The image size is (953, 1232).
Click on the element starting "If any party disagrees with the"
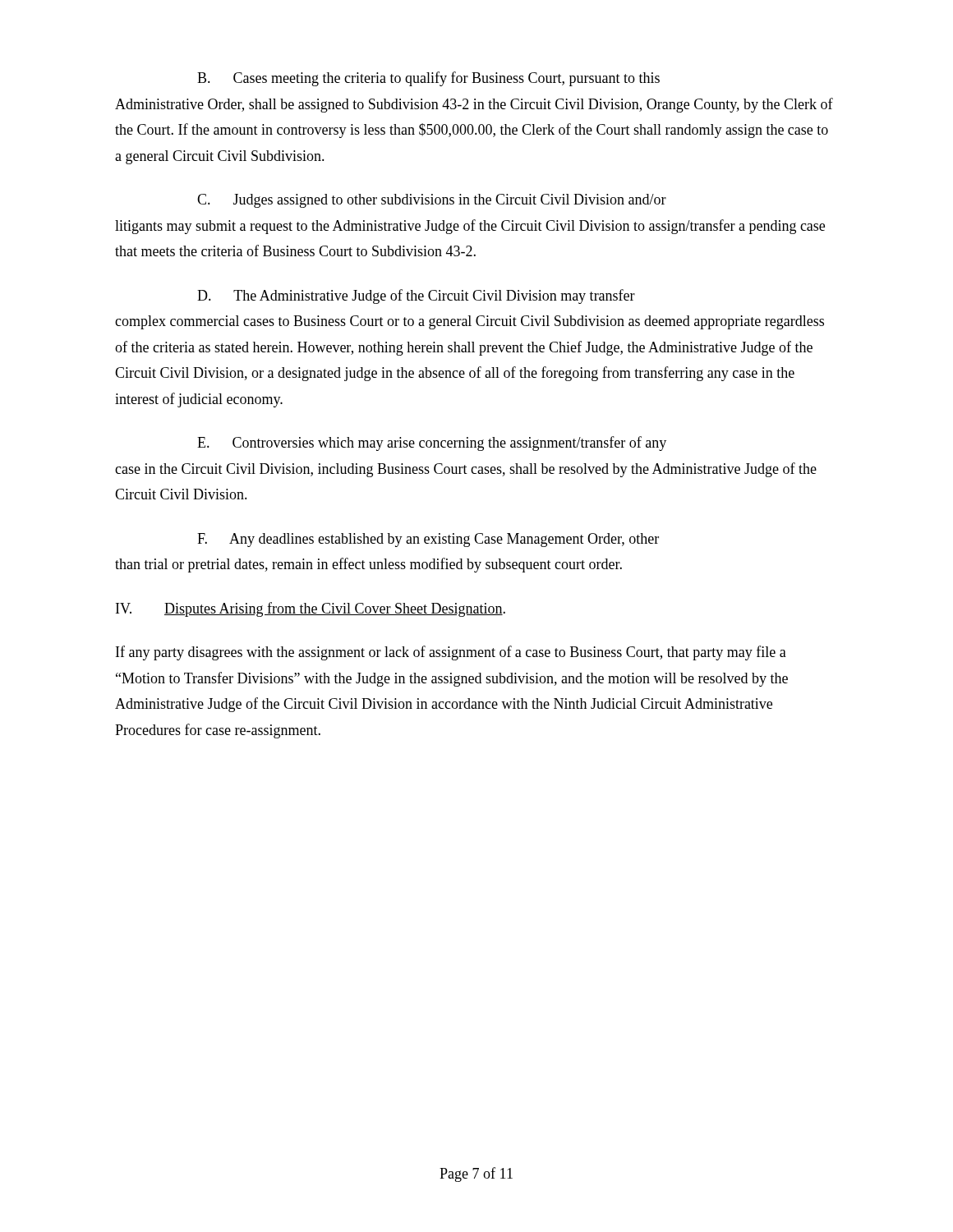point(452,691)
